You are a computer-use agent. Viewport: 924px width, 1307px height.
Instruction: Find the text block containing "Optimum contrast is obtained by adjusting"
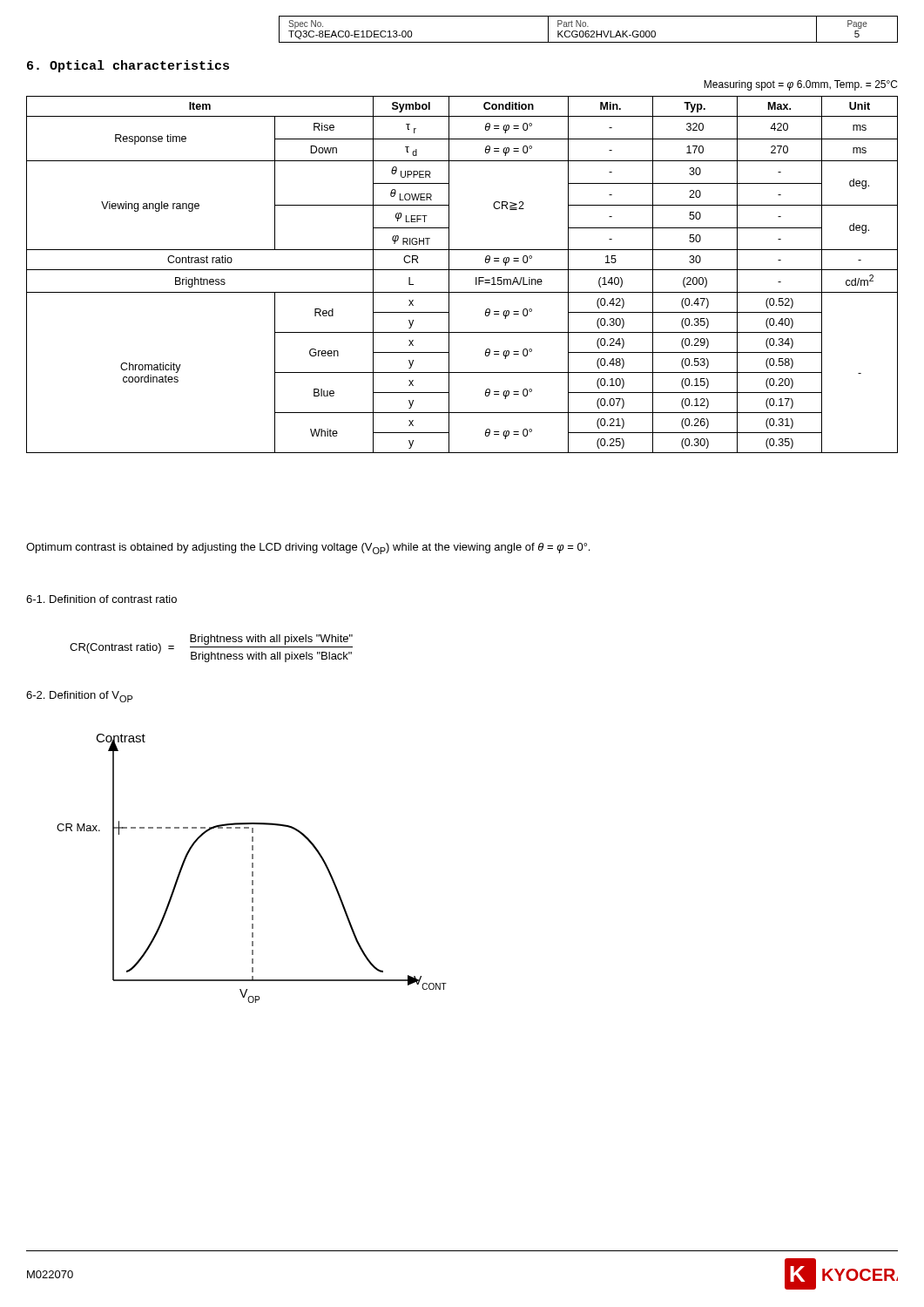point(309,548)
